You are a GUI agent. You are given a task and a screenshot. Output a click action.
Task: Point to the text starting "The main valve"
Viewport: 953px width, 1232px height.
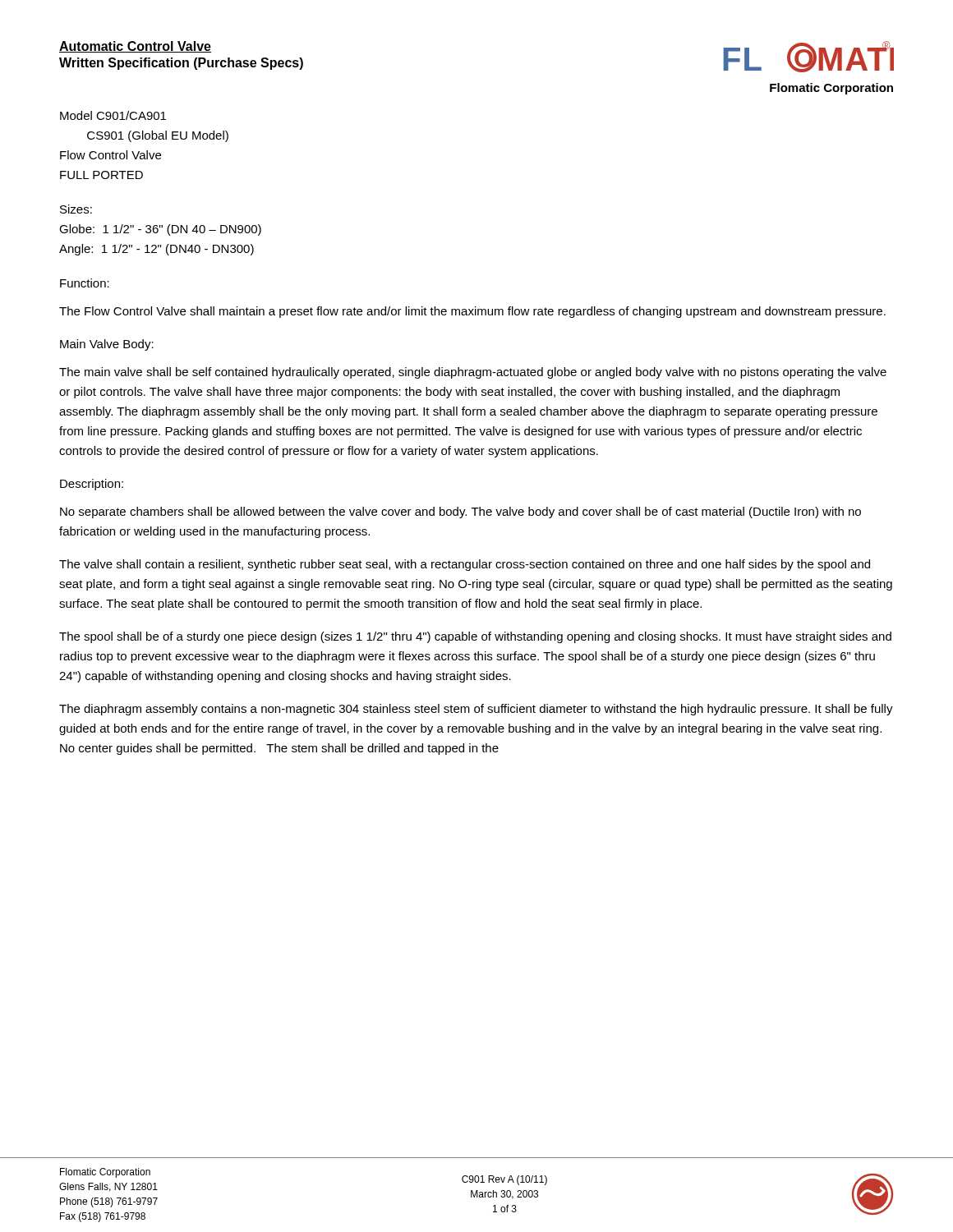click(x=473, y=411)
